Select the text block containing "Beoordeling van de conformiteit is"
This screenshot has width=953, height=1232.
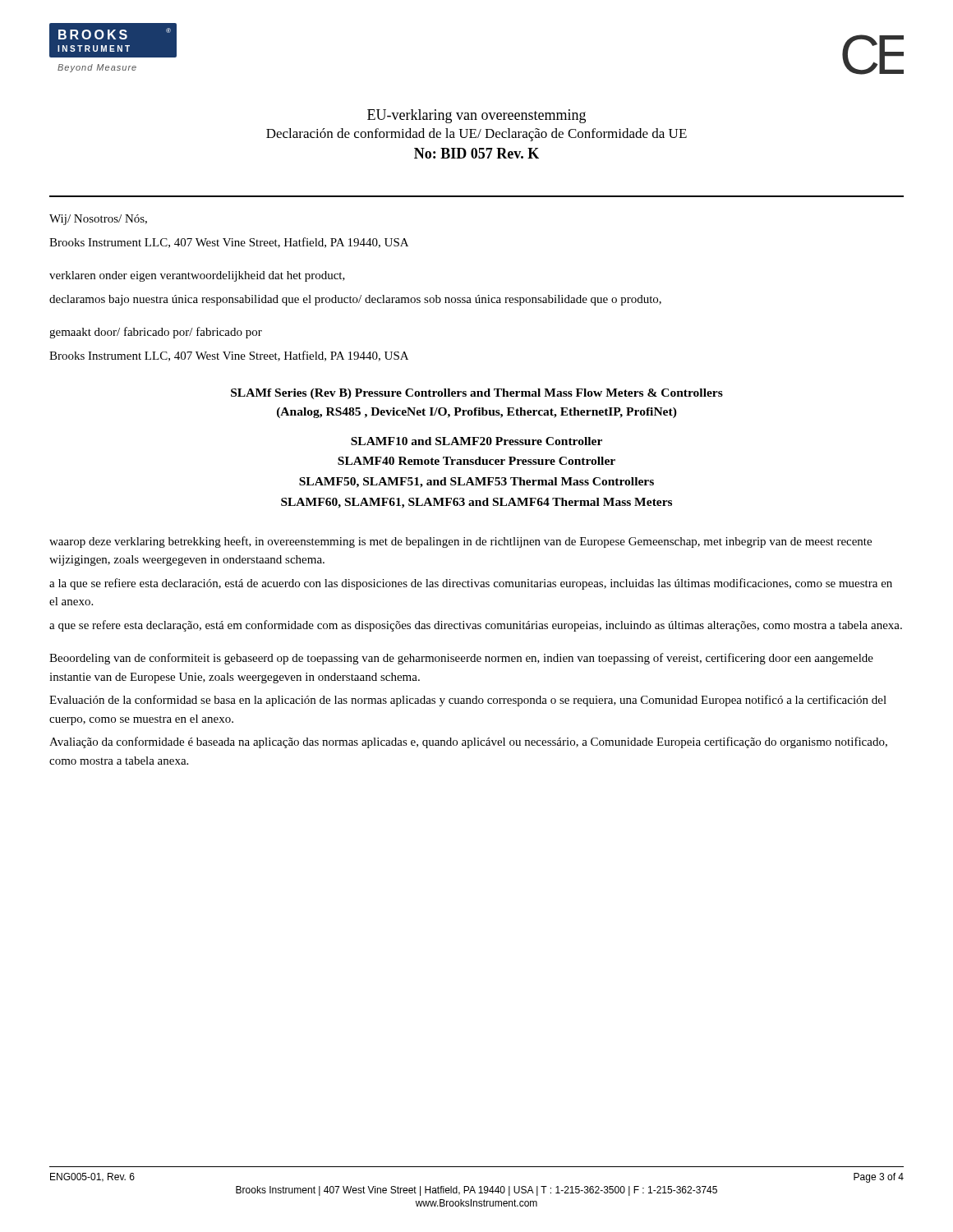tap(476, 709)
